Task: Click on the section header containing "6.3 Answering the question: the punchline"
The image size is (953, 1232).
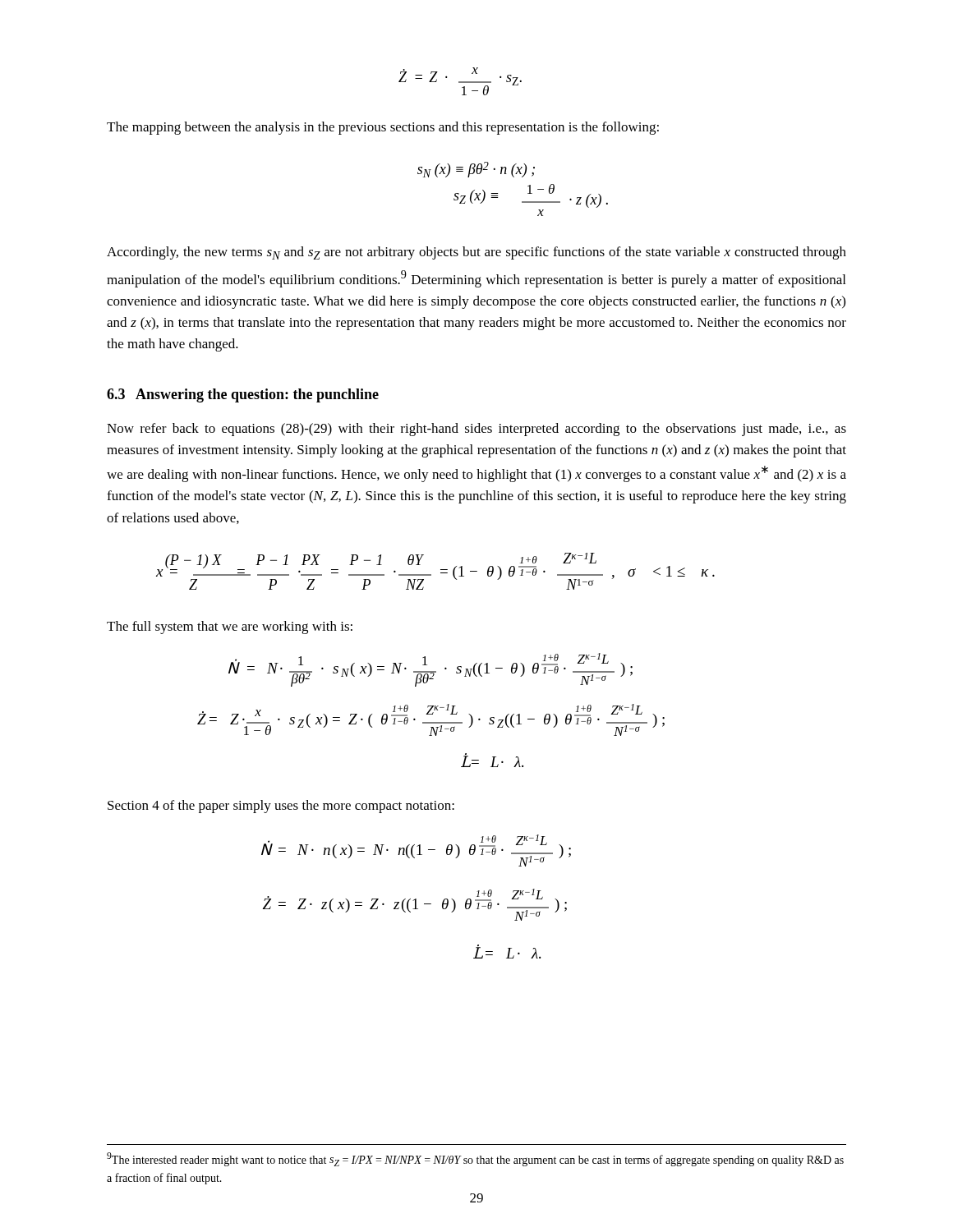Action: 243,394
